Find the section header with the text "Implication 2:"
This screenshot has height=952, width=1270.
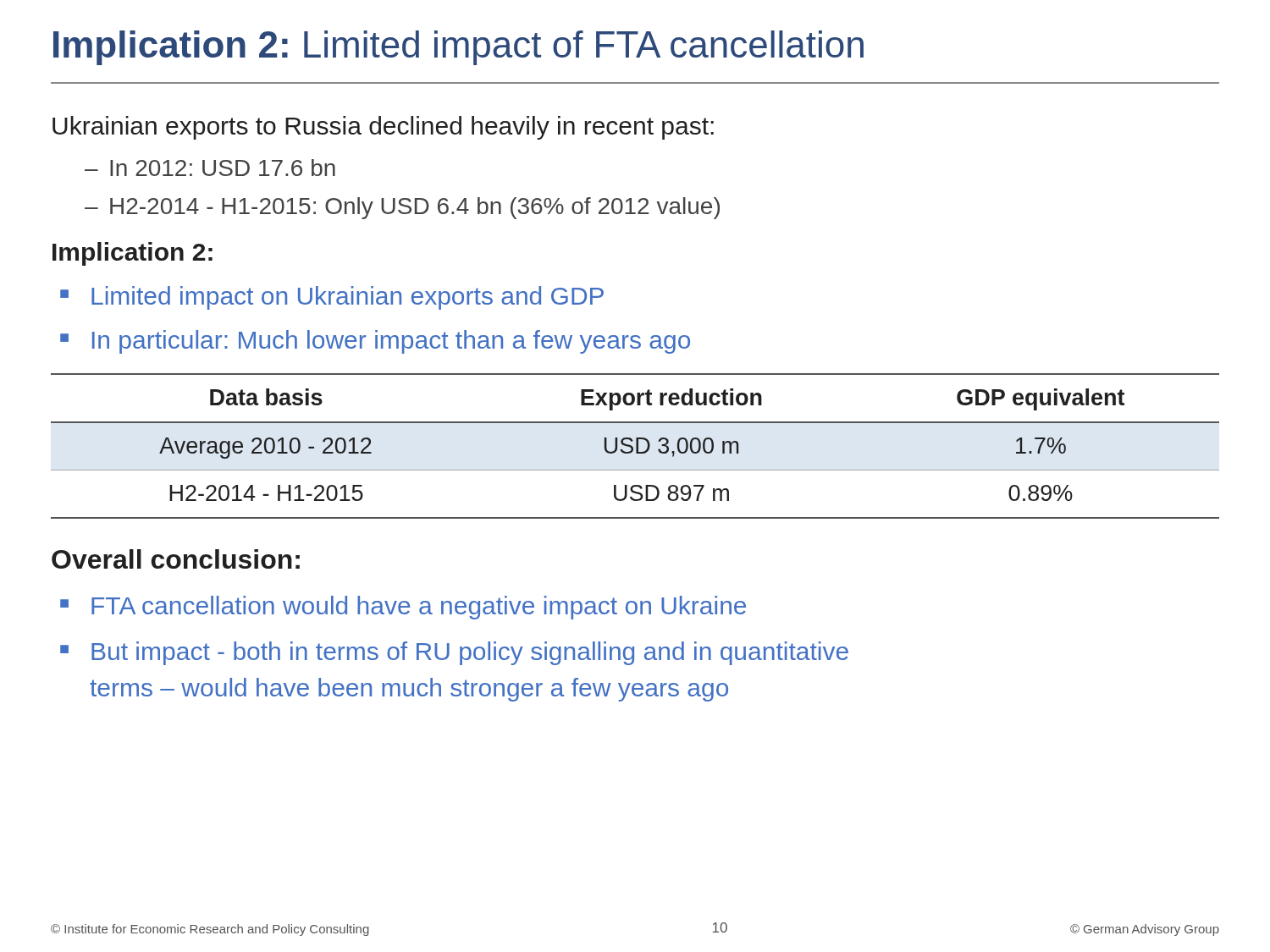[133, 253]
